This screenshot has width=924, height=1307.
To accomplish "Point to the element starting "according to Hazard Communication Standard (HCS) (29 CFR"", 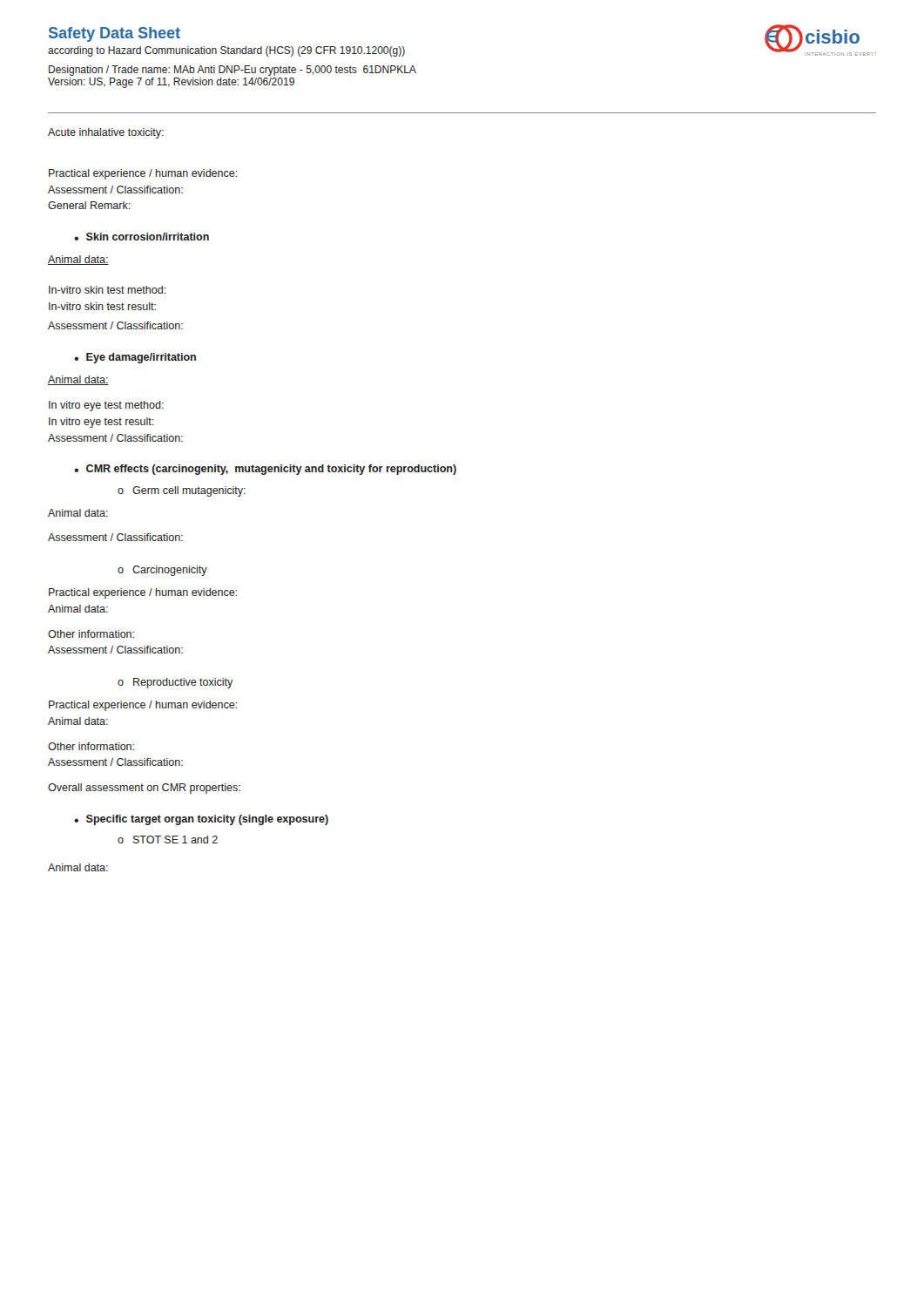I will tap(226, 51).
